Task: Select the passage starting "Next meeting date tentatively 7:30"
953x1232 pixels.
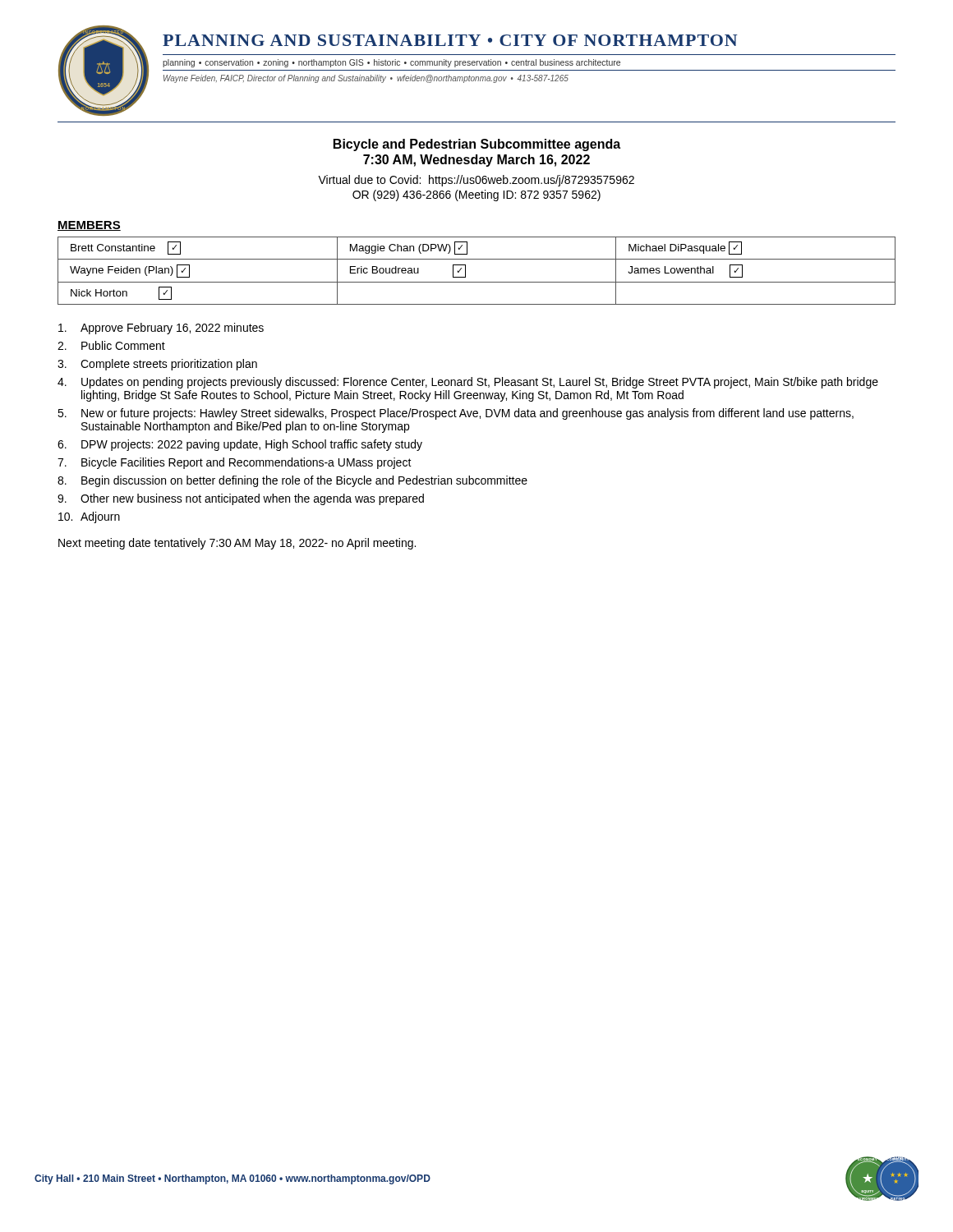Action: [237, 543]
